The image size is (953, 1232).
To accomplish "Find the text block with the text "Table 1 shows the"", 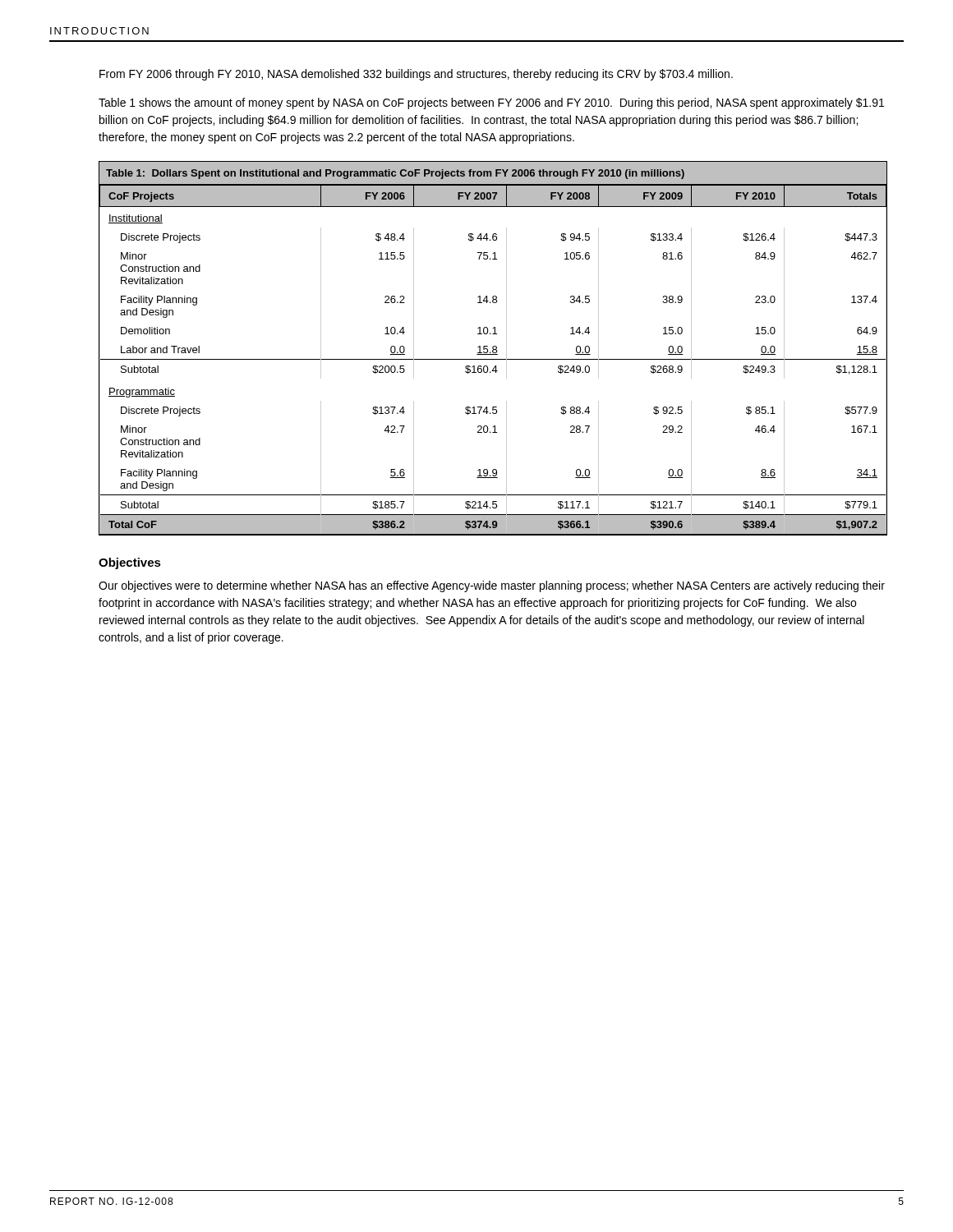I will [x=492, y=120].
